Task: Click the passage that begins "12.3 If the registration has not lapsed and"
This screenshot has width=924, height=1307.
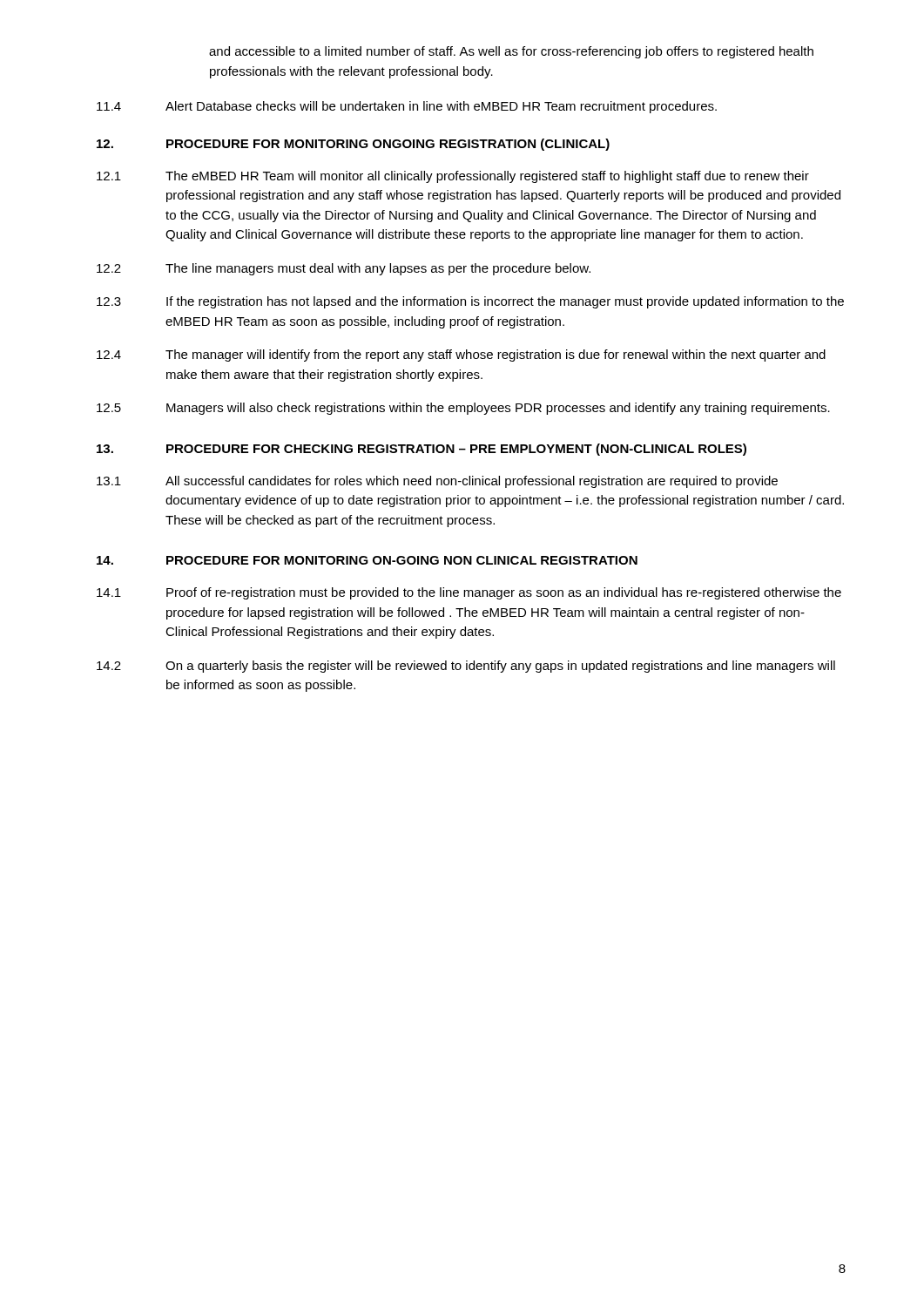Action: tap(471, 311)
